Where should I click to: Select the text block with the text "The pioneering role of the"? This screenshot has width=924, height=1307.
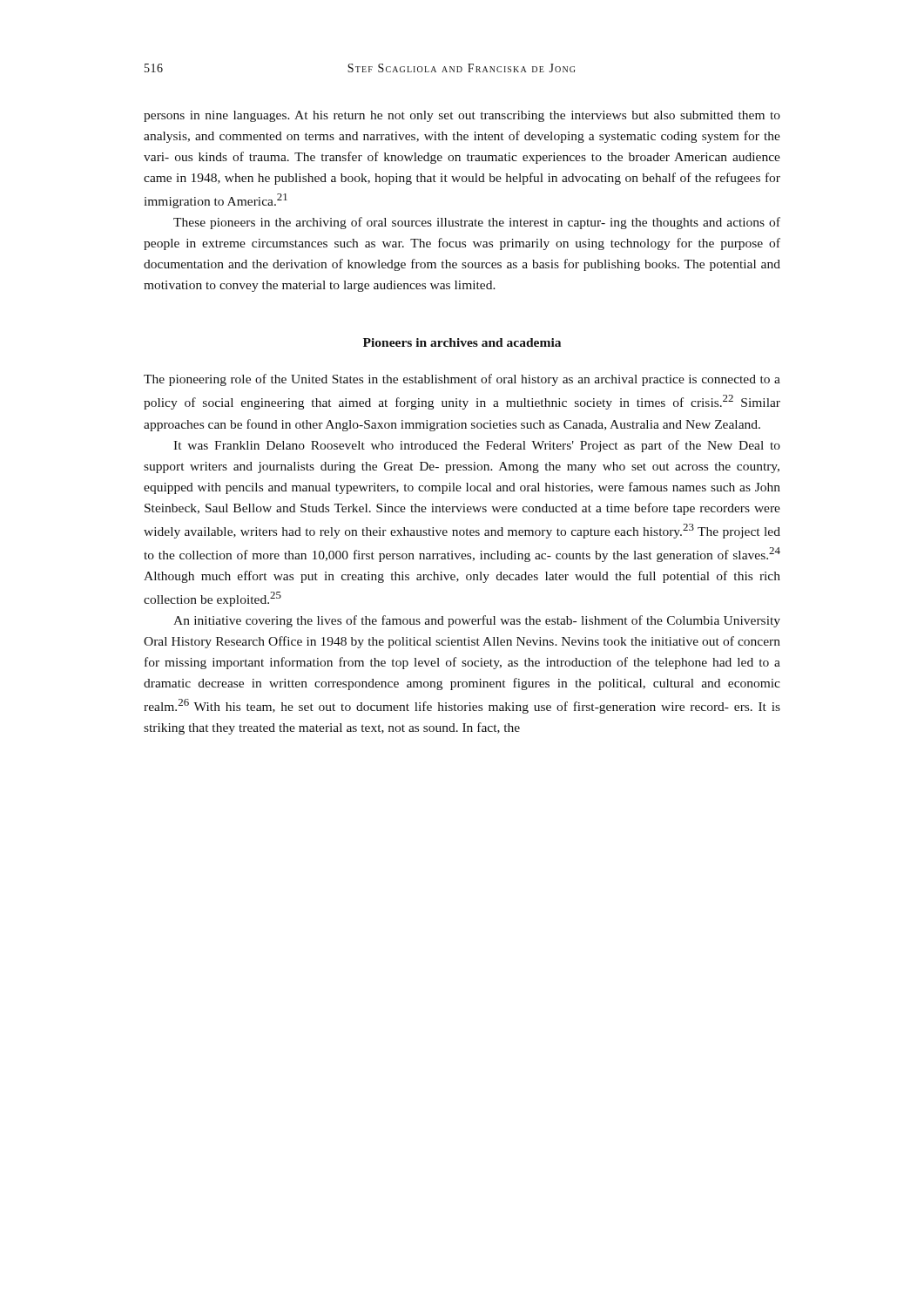coord(462,554)
